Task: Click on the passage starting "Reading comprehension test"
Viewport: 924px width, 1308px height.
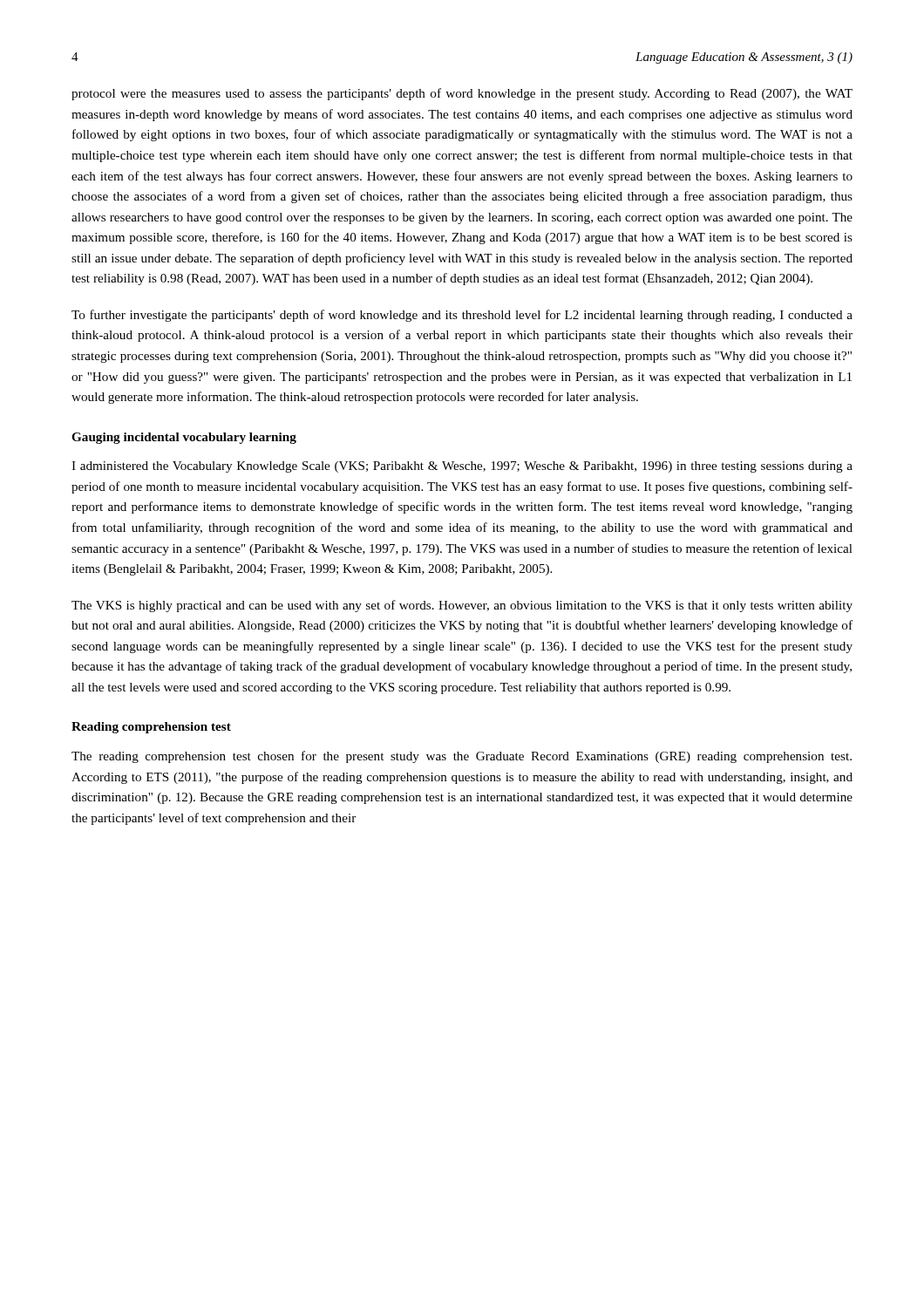Action: (151, 726)
